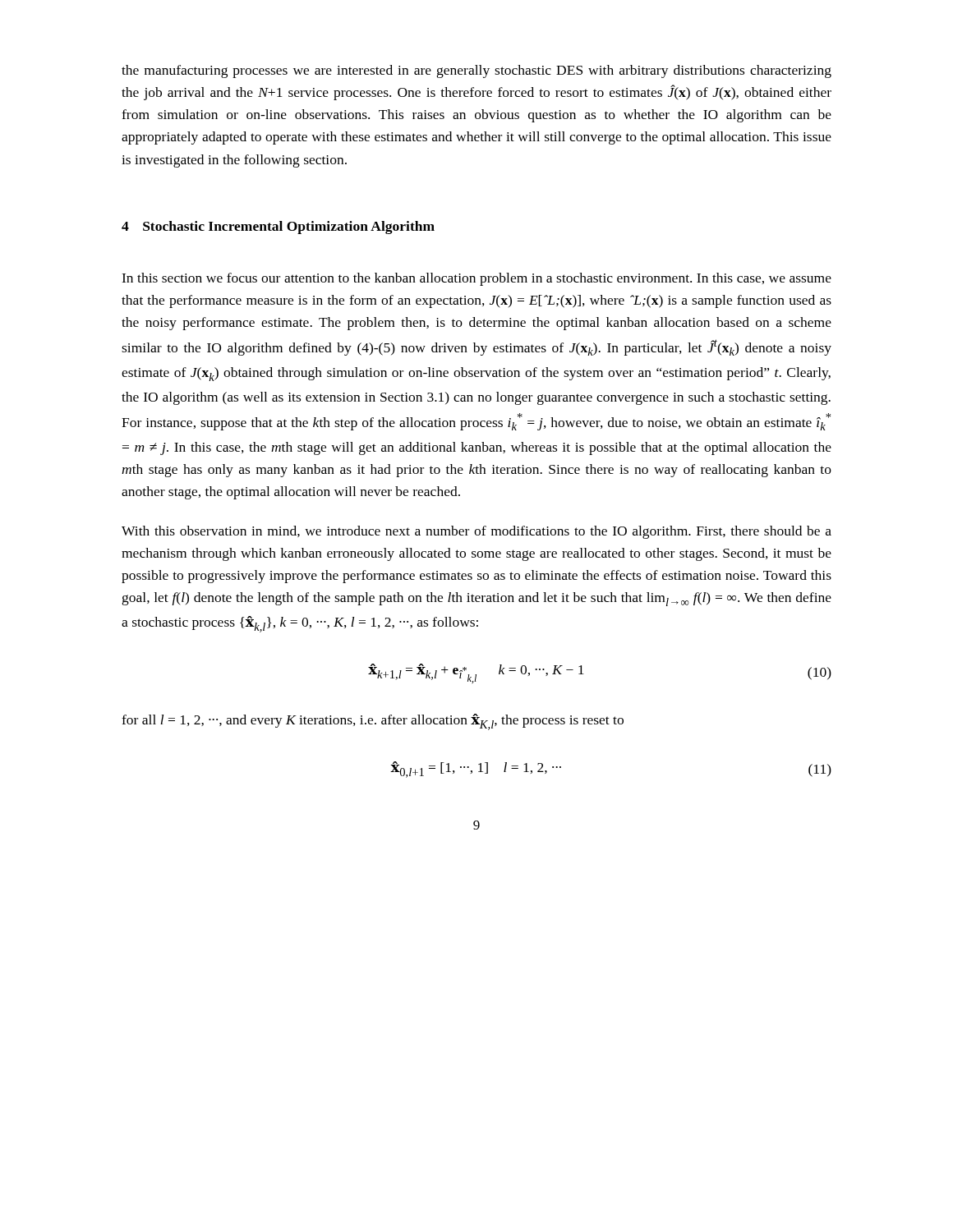Viewport: 953px width, 1232px height.
Task: Navigate to the text starting "In this section we focus"
Action: click(x=476, y=384)
